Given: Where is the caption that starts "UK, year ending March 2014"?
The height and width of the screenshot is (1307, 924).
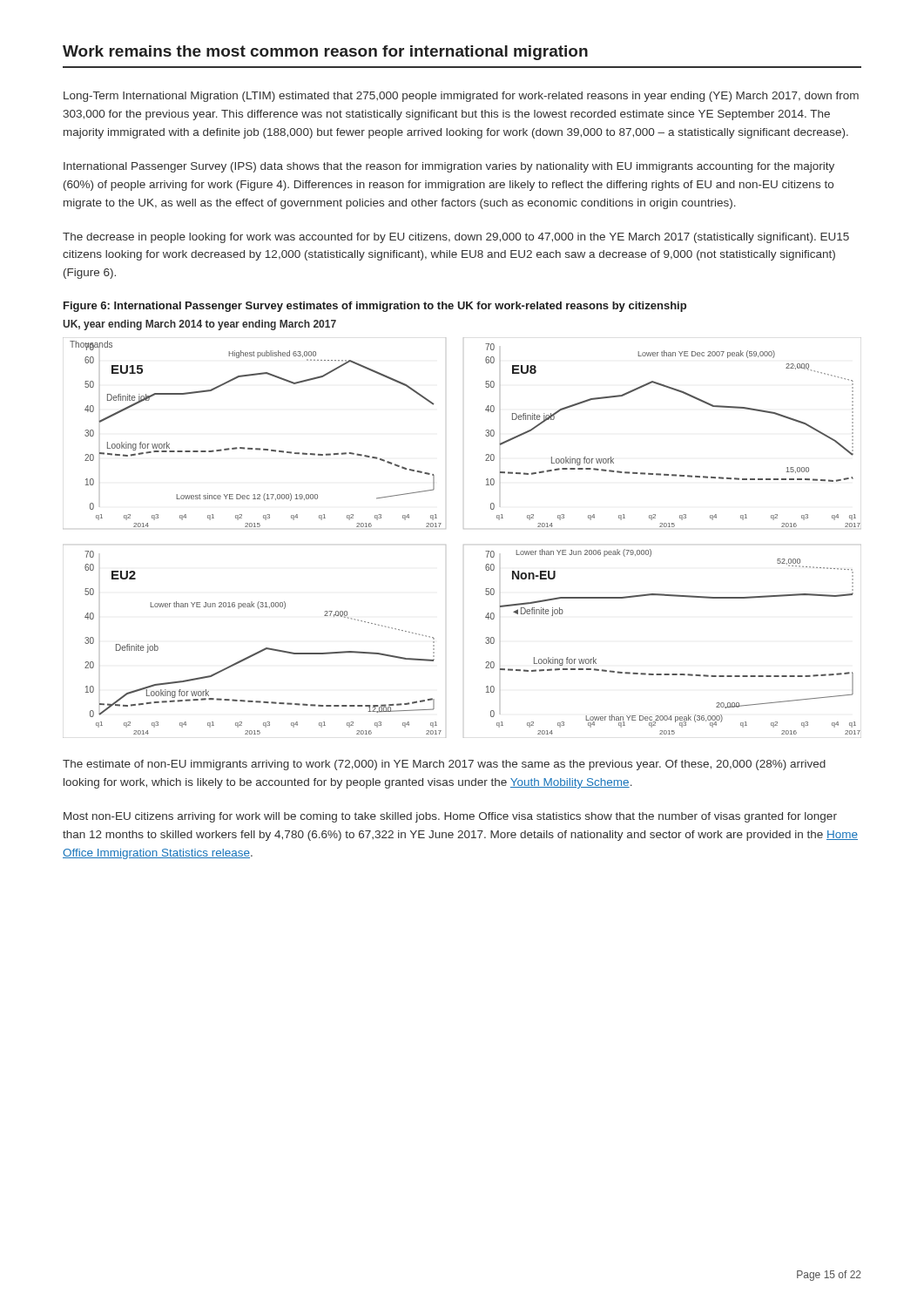Looking at the screenshot, I should [x=199, y=325].
